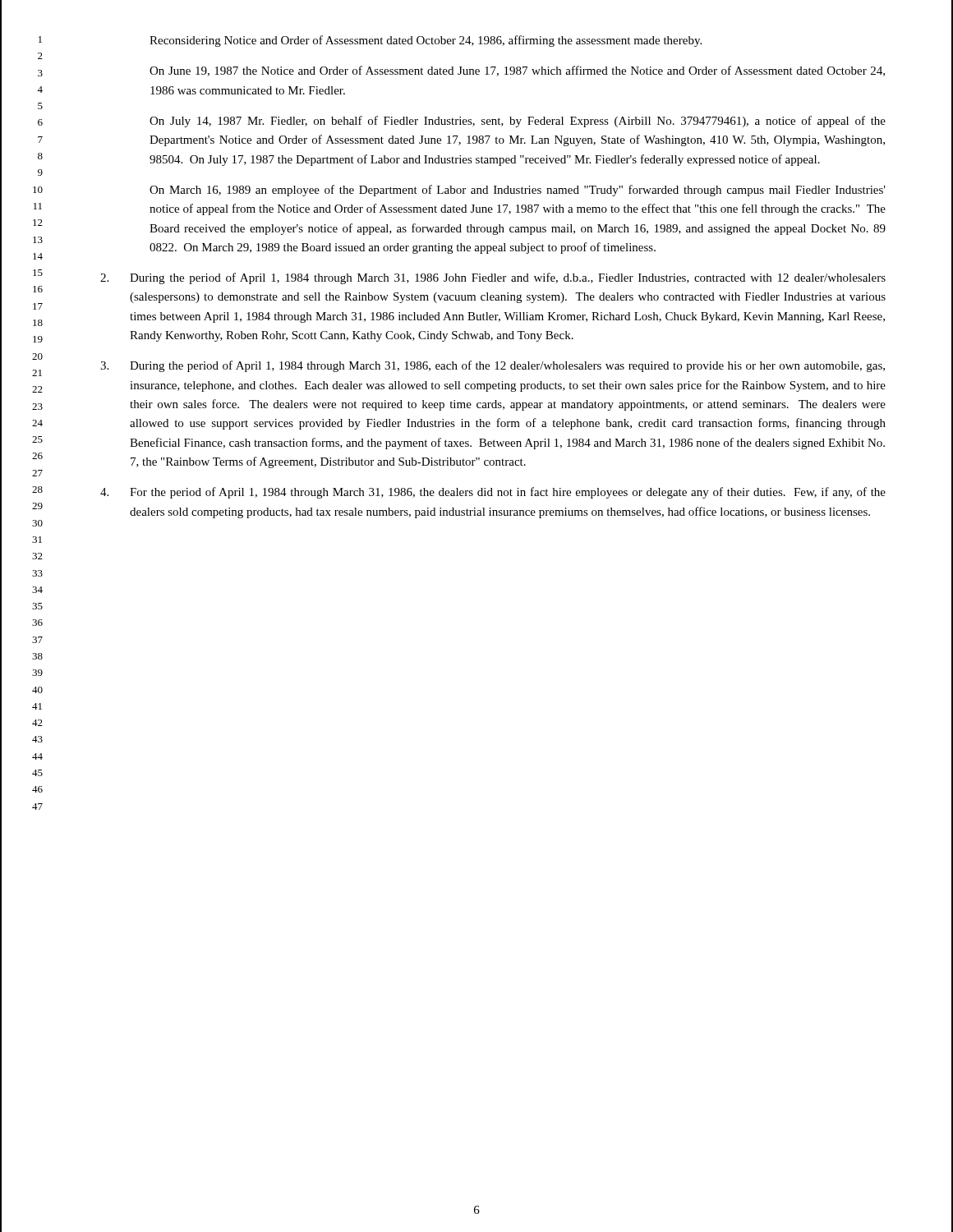The height and width of the screenshot is (1232, 953).
Task: Click on the text block containing "Reconsidering Notice and Order"
Action: (426, 40)
